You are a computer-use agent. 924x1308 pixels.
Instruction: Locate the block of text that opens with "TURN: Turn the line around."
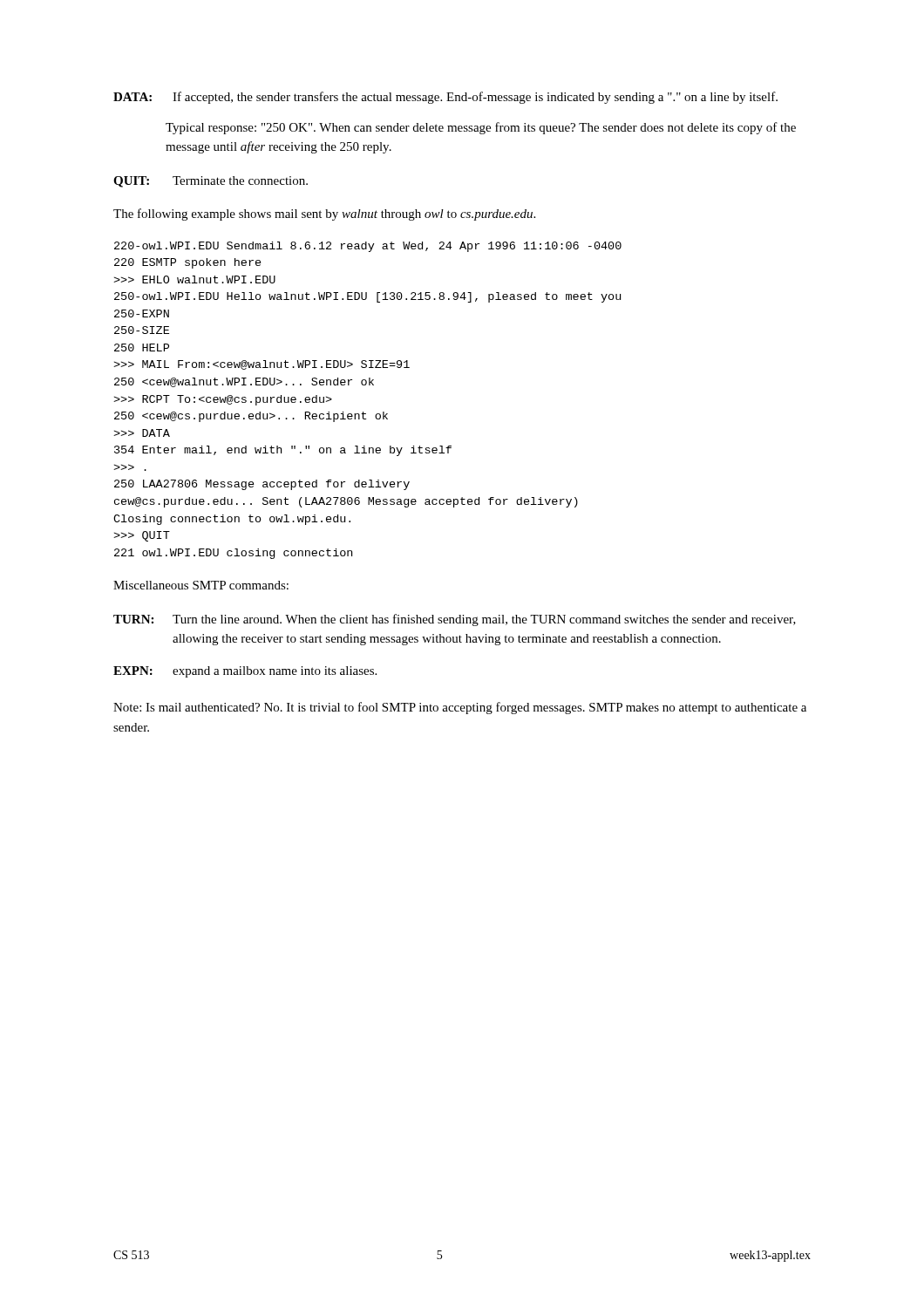click(x=462, y=629)
